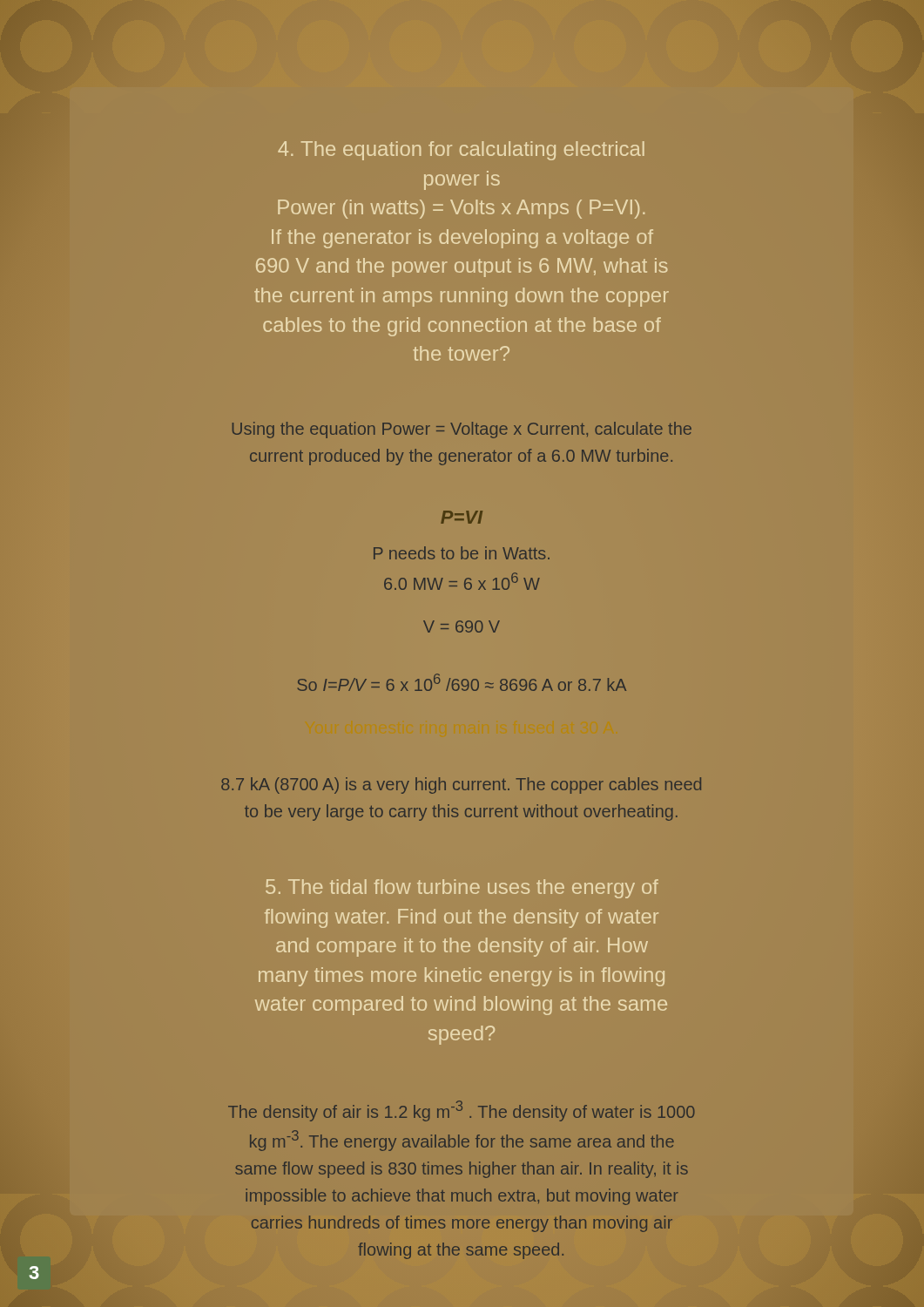Image resolution: width=924 pixels, height=1307 pixels.
Task: Point to the block beginning "So I=P/V = 6 x 106"
Action: click(x=462, y=684)
